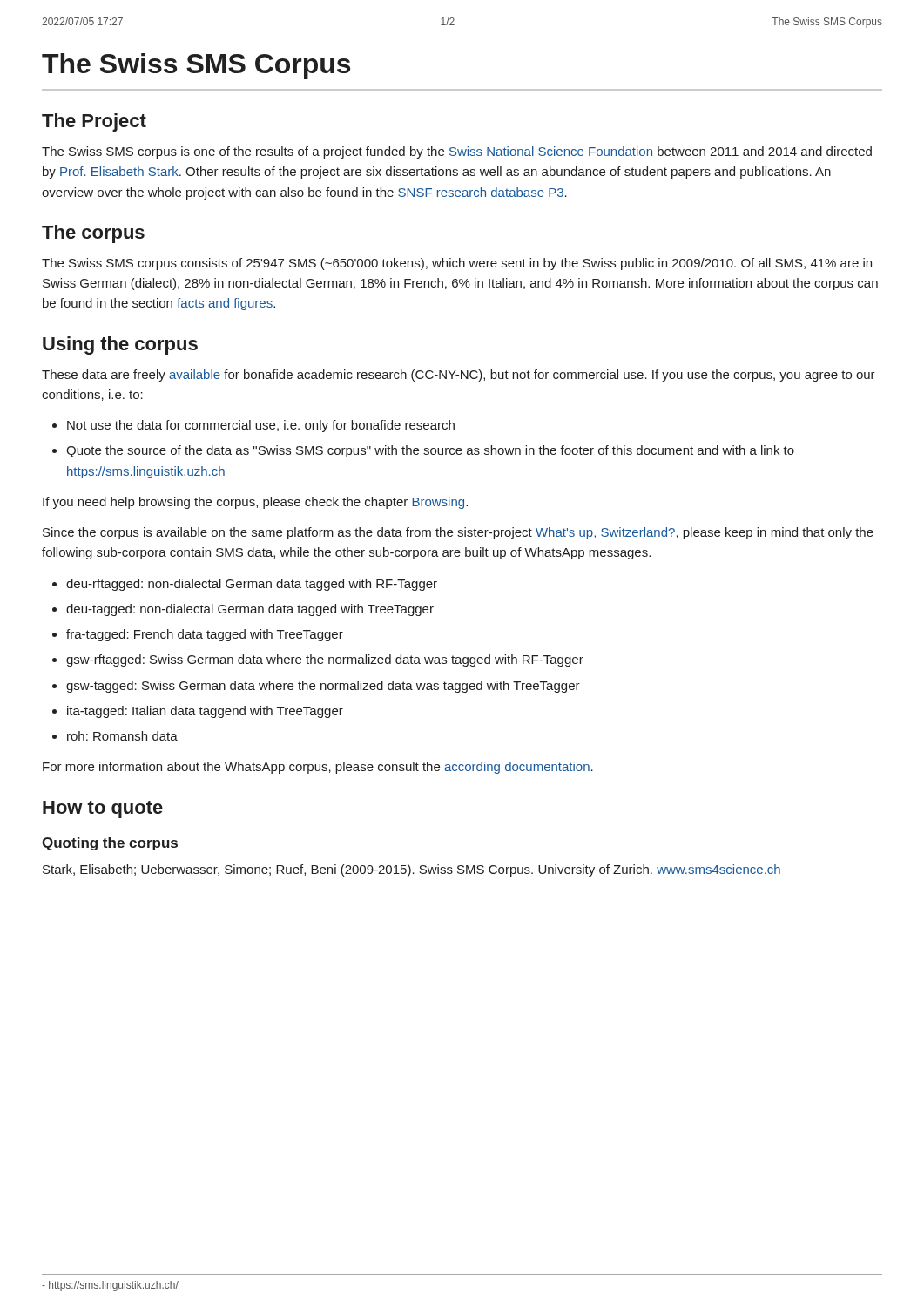Find the text block with the text "For more information about the WhatsApp"
Viewport: 924px width, 1307px height.
click(x=462, y=767)
